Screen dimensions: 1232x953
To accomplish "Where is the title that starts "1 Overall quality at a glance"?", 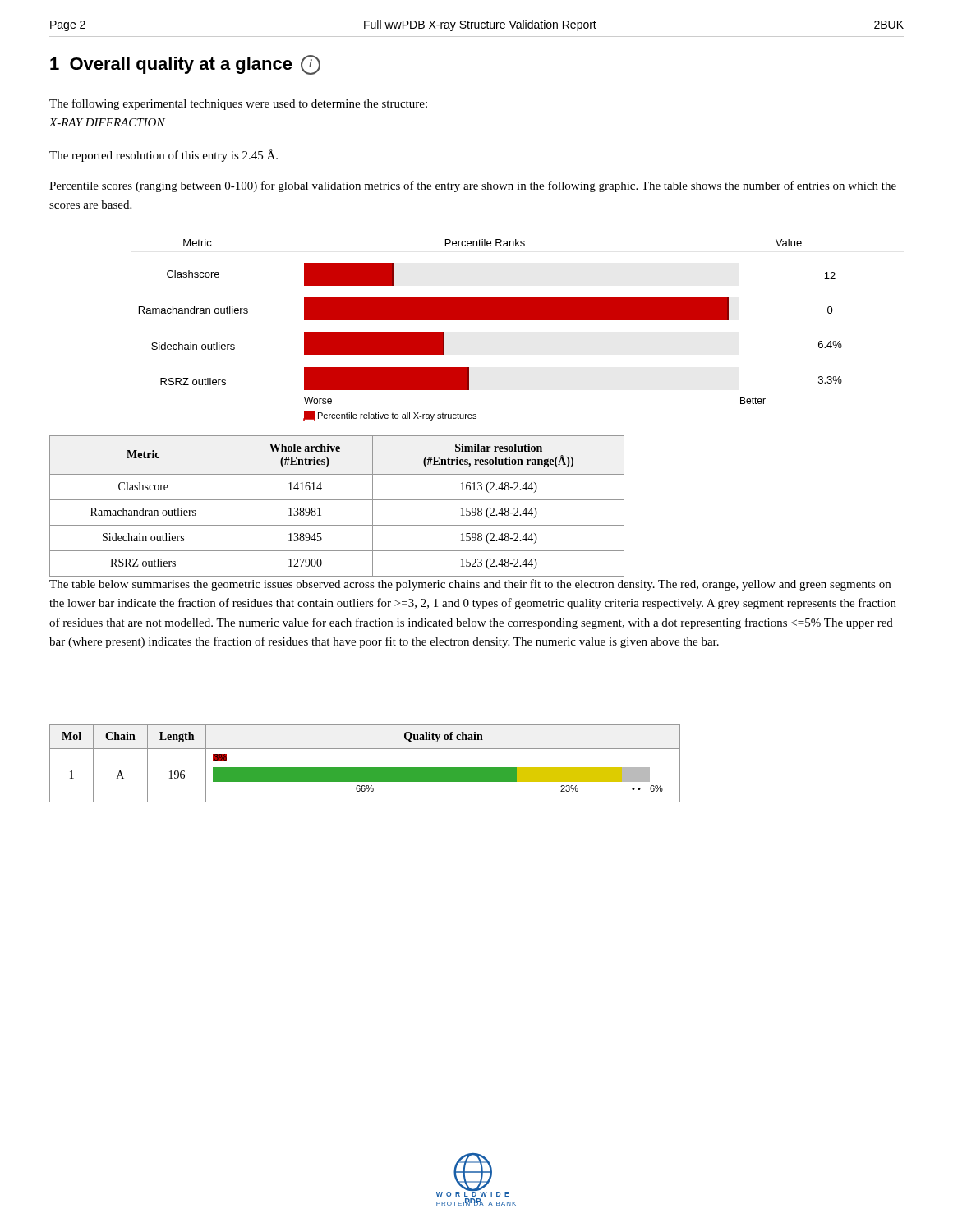I will click(x=185, y=64).
